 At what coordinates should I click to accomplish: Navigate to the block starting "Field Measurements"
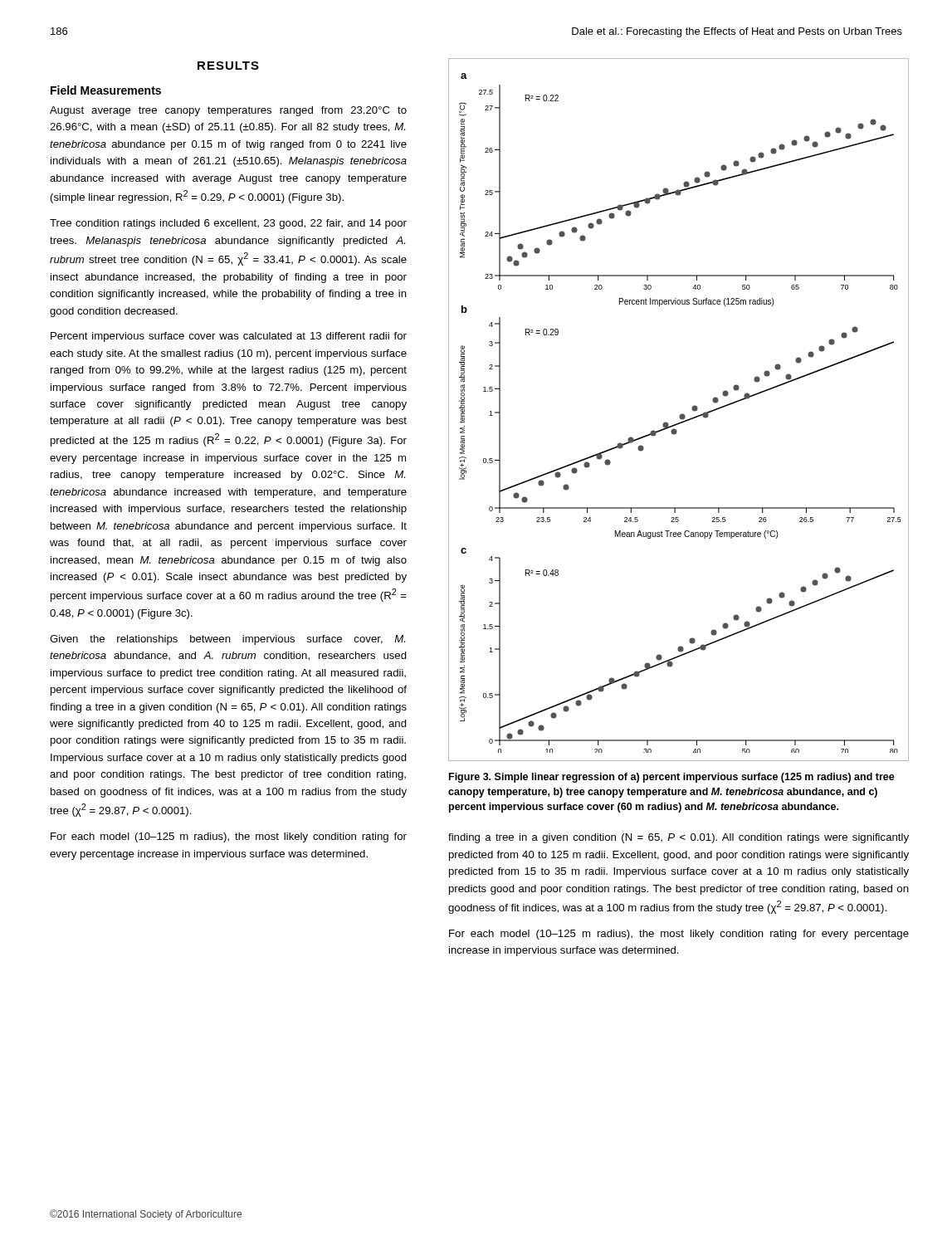(x=106, y=90)
